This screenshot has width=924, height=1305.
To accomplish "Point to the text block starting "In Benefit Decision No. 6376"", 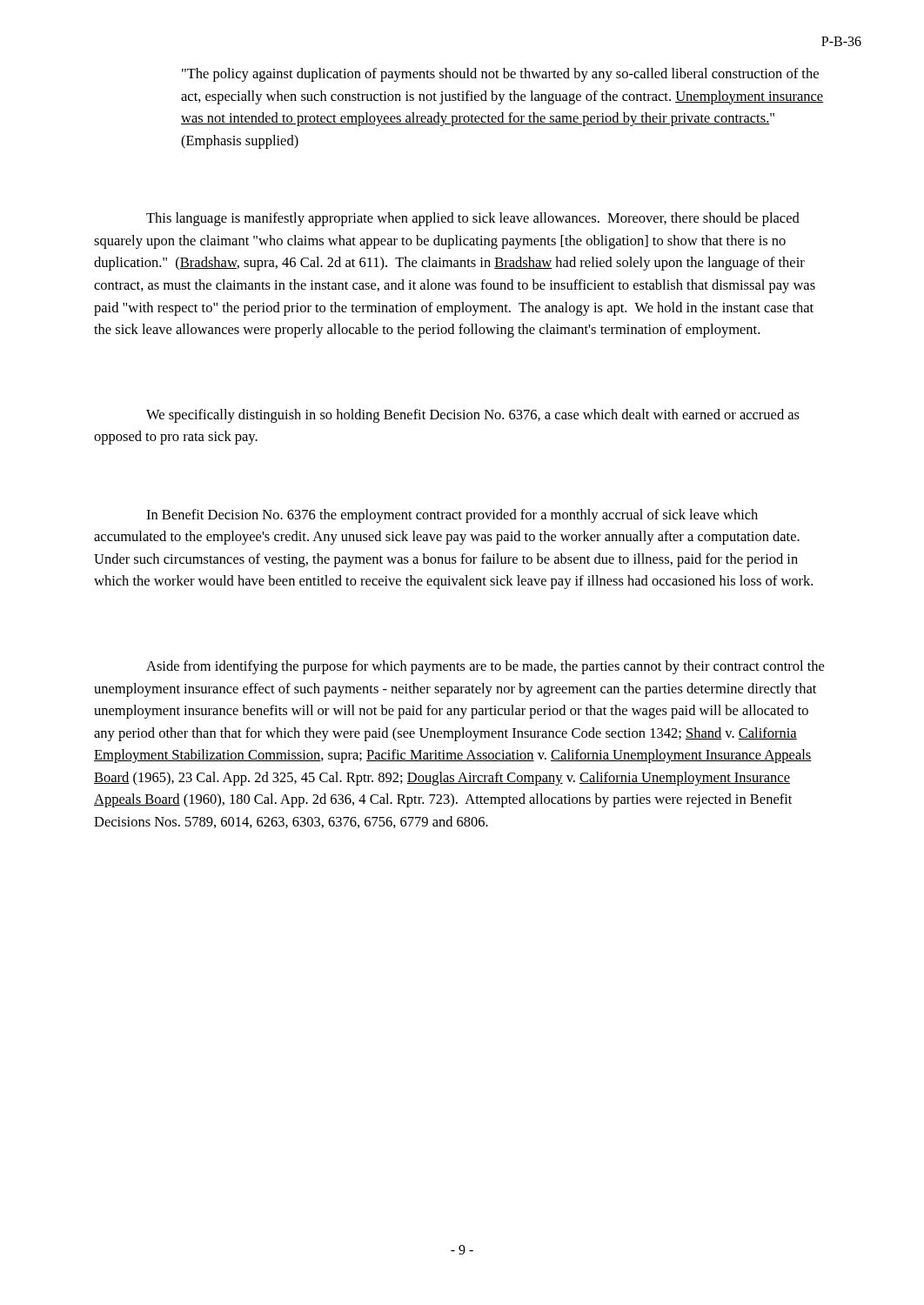I will (454, 548).
